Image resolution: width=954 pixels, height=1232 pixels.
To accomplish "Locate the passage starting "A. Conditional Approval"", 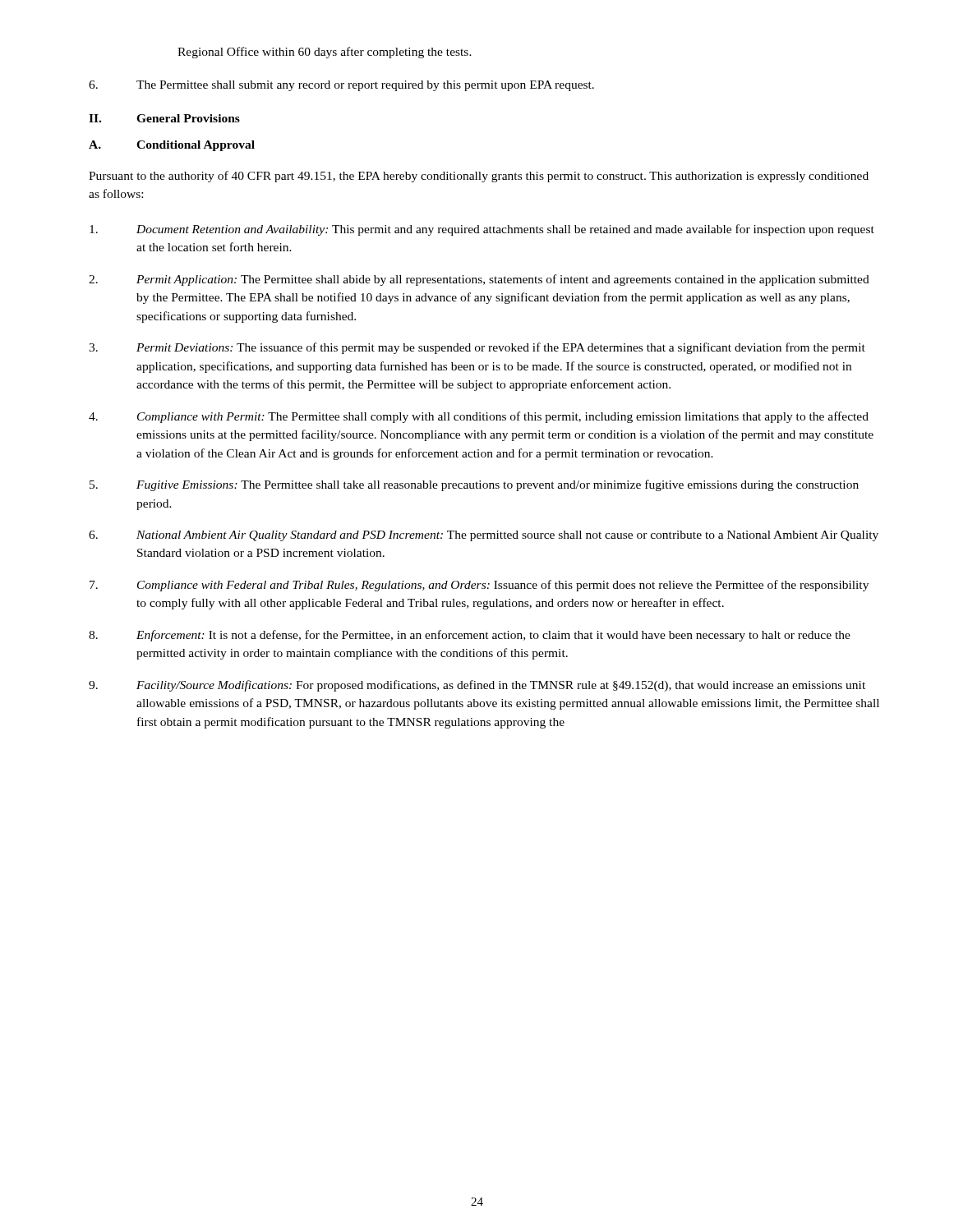I will 172,145.
